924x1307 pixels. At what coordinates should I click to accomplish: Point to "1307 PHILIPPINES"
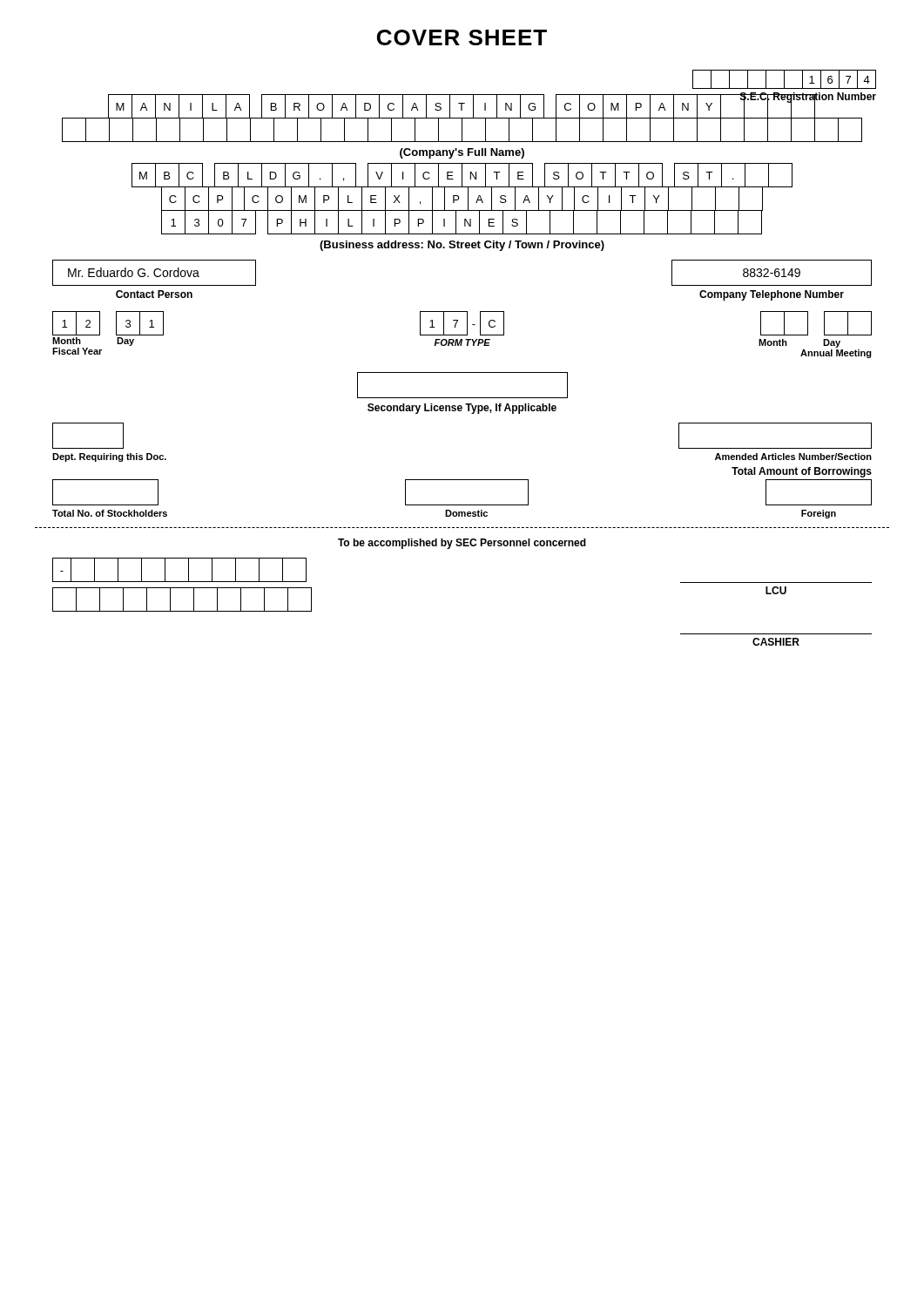(462, 223)
